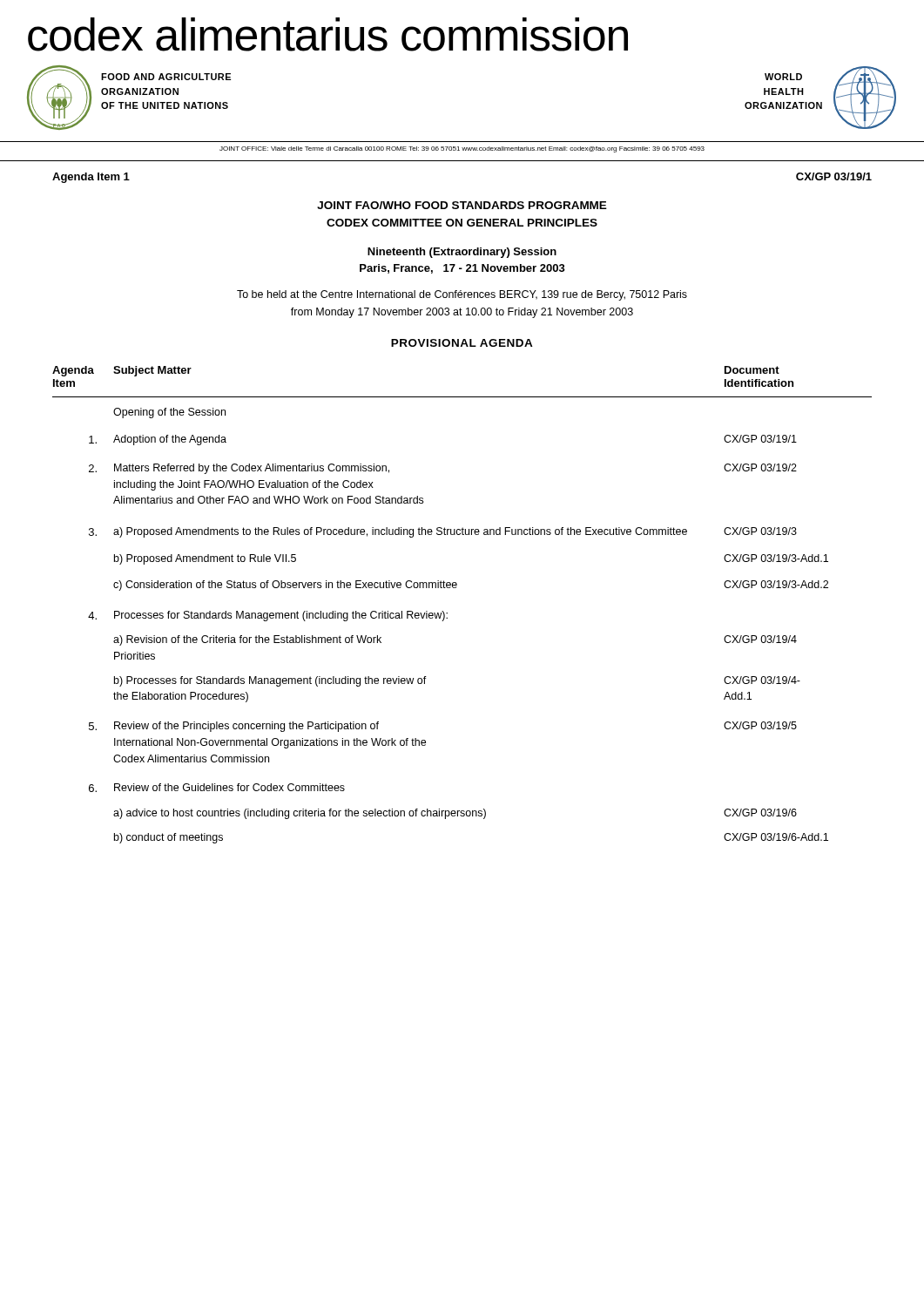This screenshot has width=924, height=1307.
Task: Point to the region starting "FOOD AND AGRICULTURE"
Action: coord(166,91)
